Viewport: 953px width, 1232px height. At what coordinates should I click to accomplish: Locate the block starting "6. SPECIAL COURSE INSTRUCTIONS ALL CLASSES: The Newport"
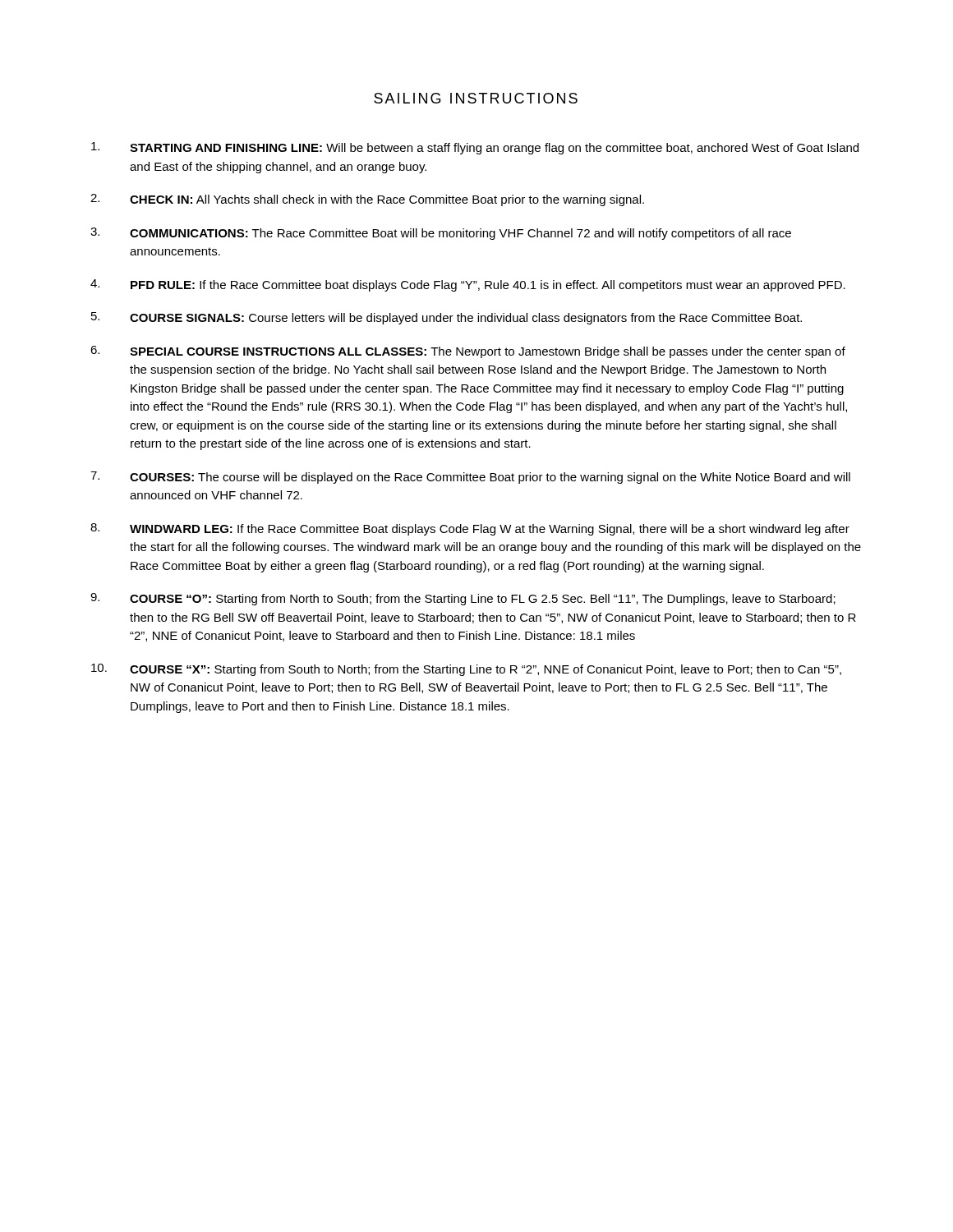pos(476,398)
